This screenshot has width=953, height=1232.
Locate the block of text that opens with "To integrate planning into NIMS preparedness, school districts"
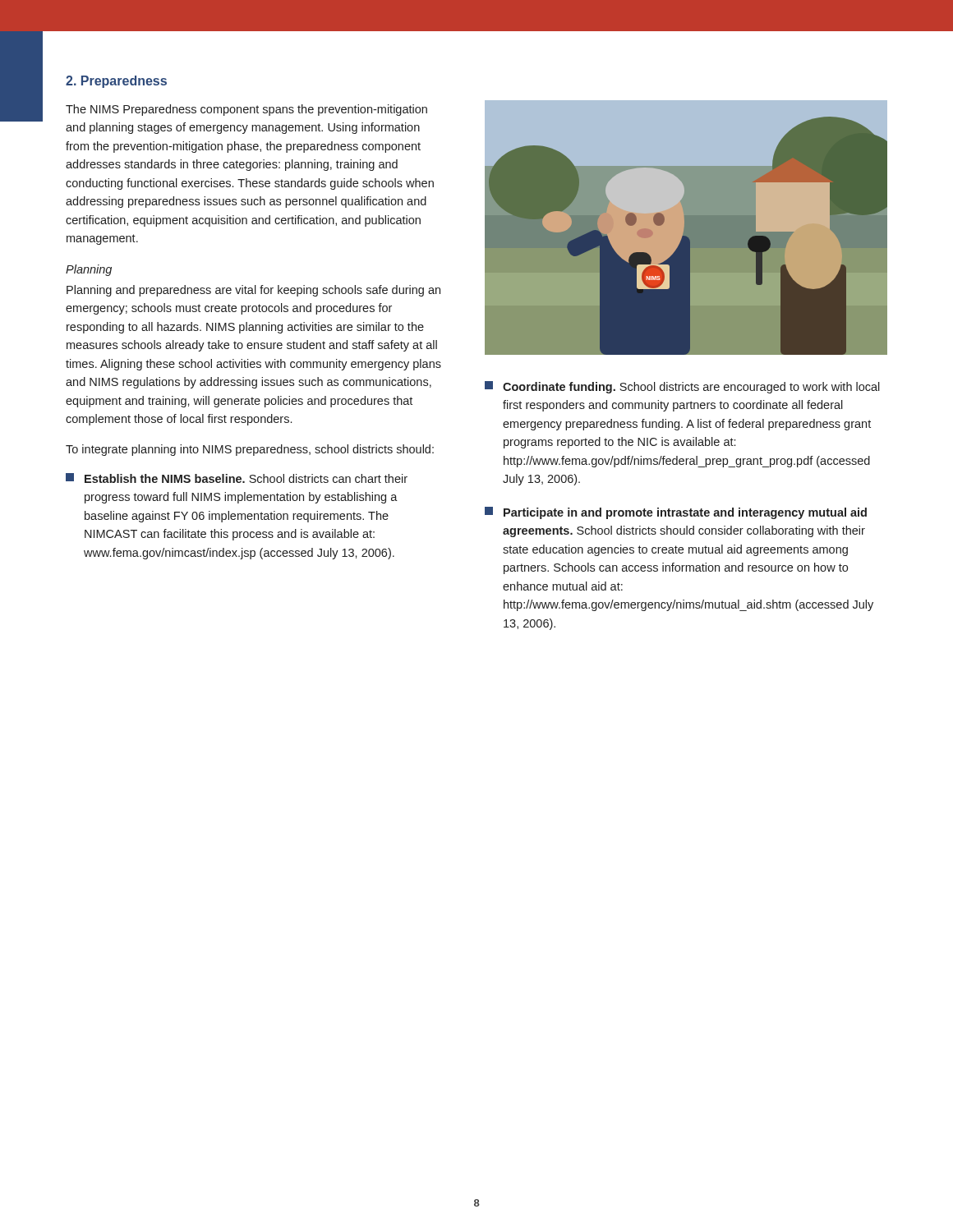(x=250, y=449)
